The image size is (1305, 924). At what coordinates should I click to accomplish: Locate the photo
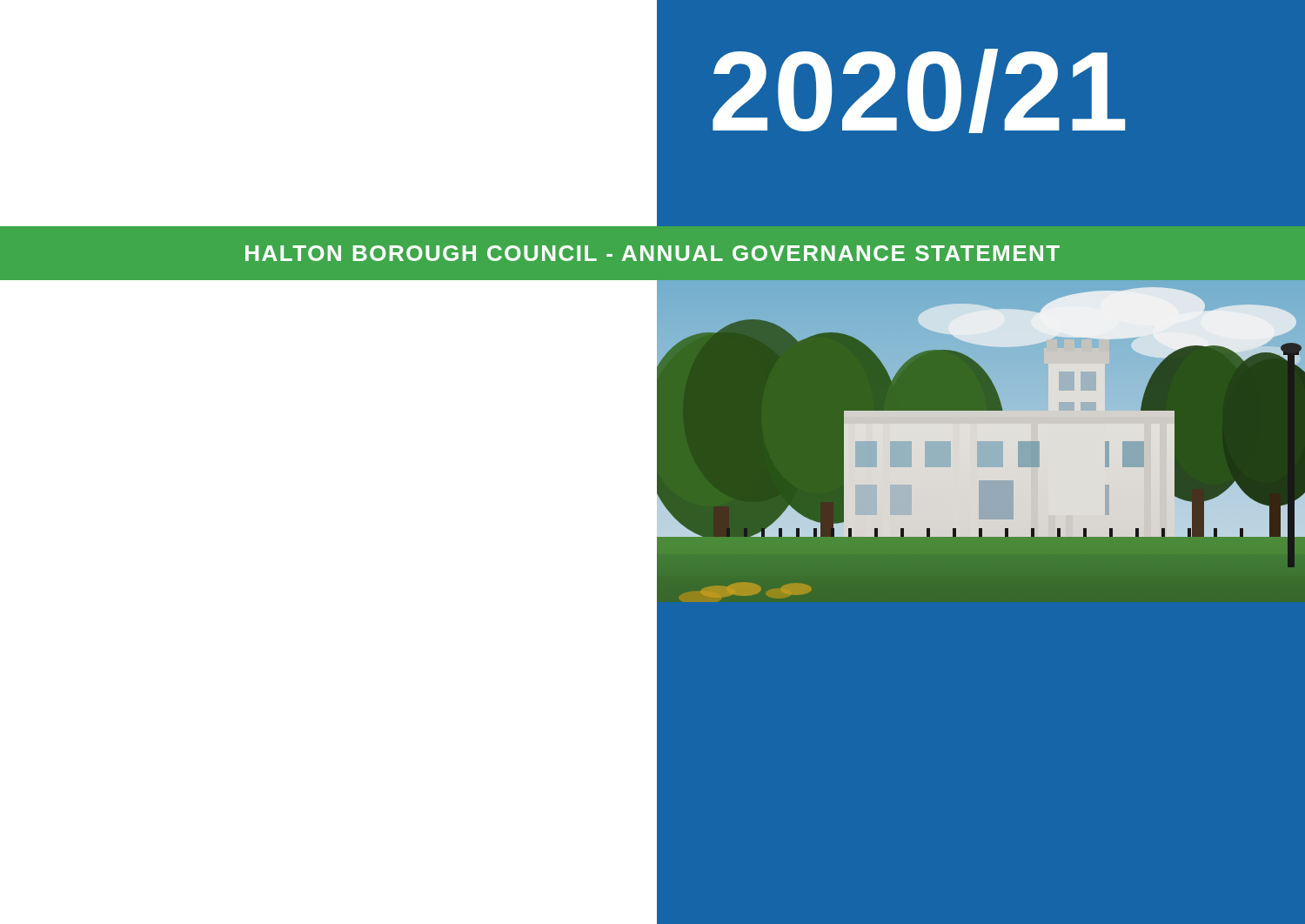(981, 441)
